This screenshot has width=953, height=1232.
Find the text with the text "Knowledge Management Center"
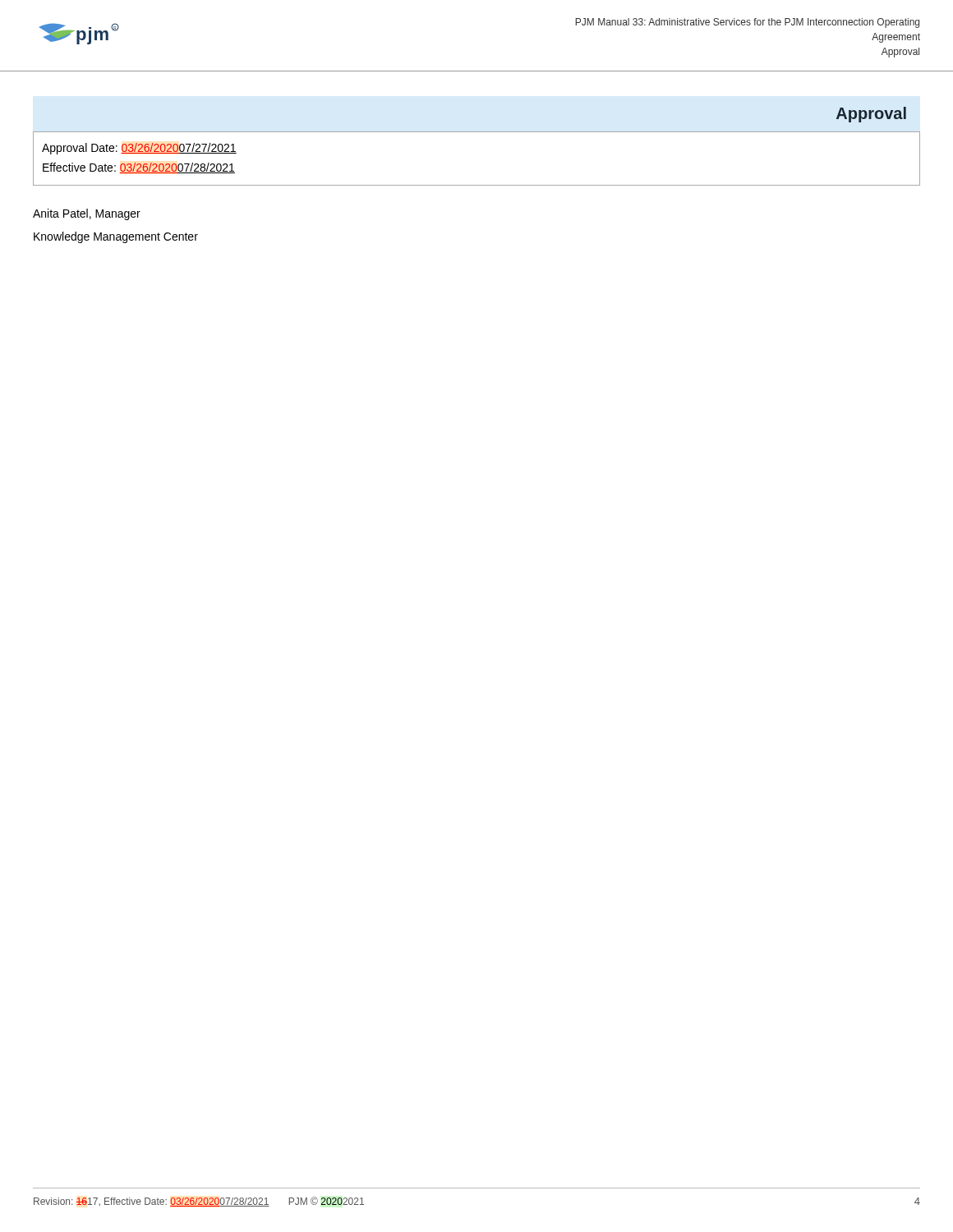[115, 236]
